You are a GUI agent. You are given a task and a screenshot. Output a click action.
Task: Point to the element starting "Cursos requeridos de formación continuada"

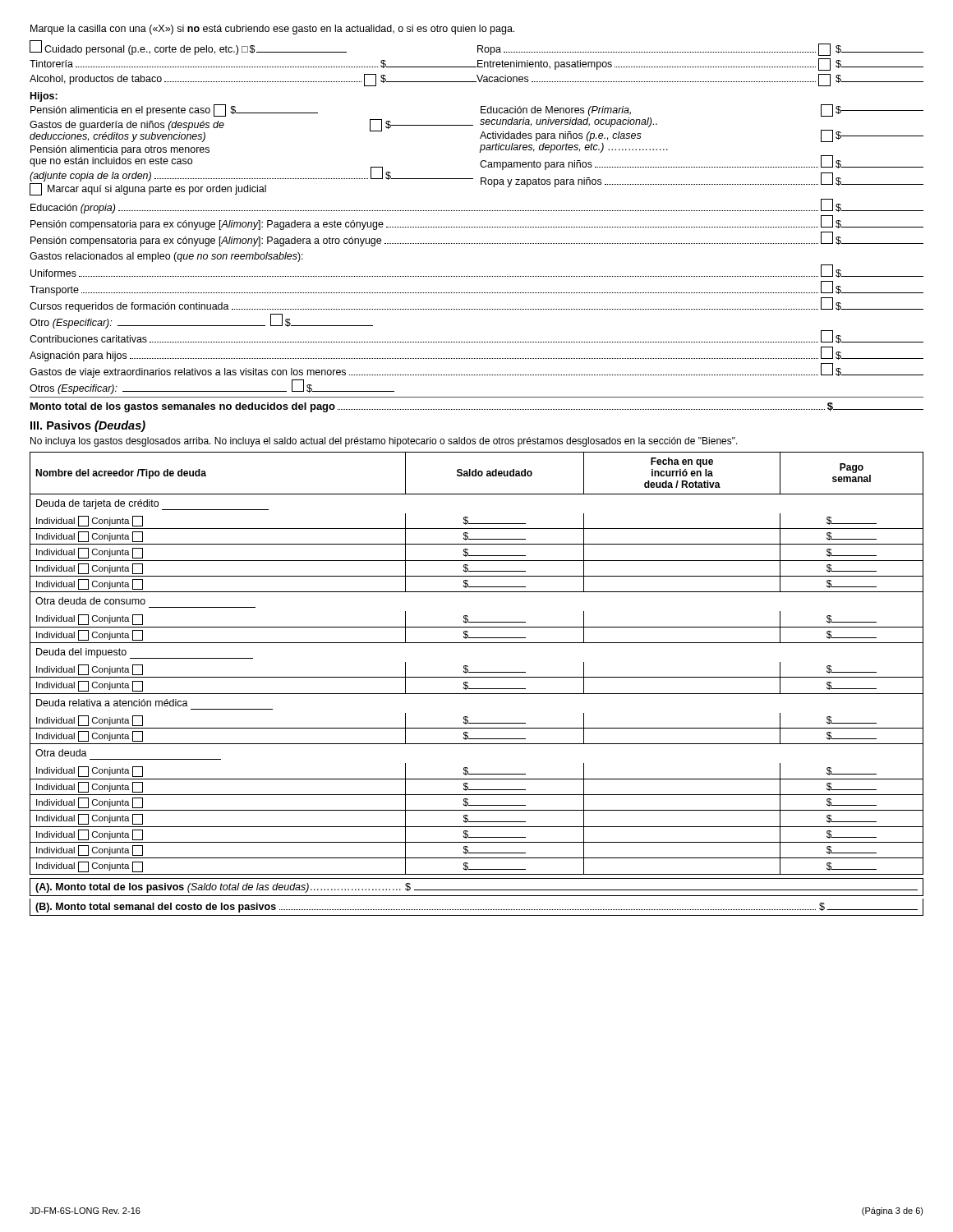(x=476, y=305)
